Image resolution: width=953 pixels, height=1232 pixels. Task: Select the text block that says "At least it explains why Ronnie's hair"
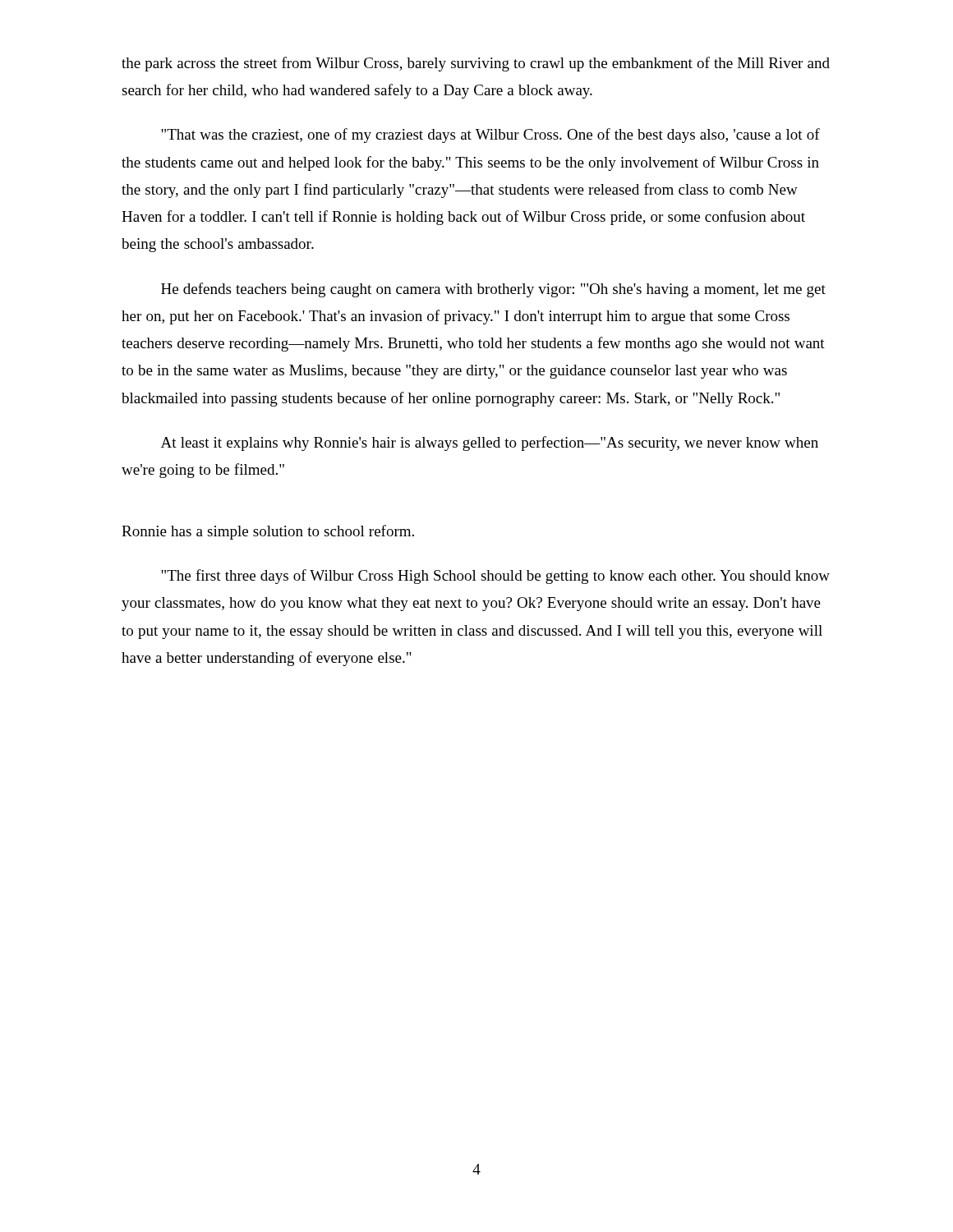[476, 456]
